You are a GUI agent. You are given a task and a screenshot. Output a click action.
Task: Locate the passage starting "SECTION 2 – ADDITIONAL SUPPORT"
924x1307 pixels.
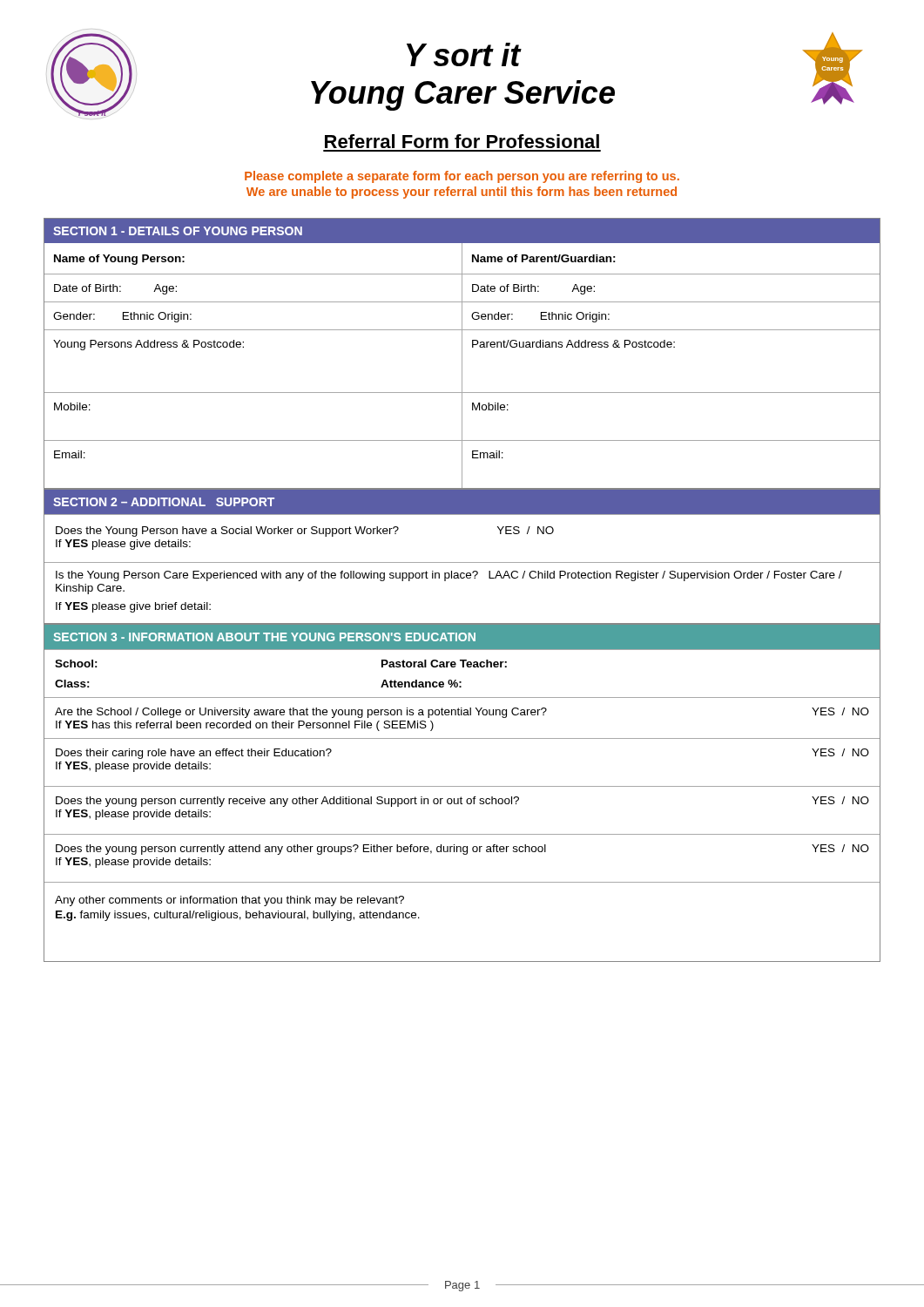(164, 502)
